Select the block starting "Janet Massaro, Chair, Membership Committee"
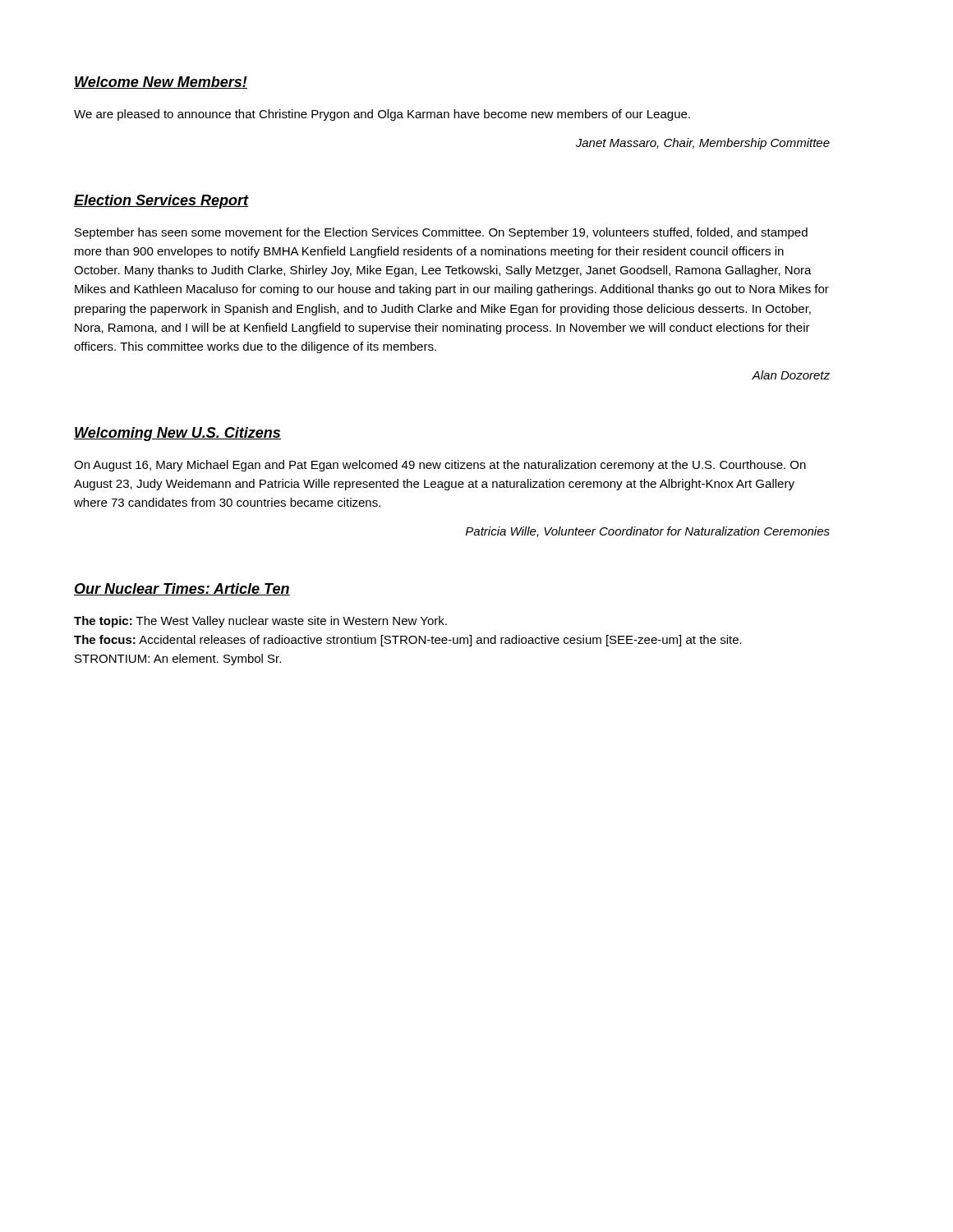Viewport: 953px width, 1232px height. pyautogui.click(x=703, y=143)
